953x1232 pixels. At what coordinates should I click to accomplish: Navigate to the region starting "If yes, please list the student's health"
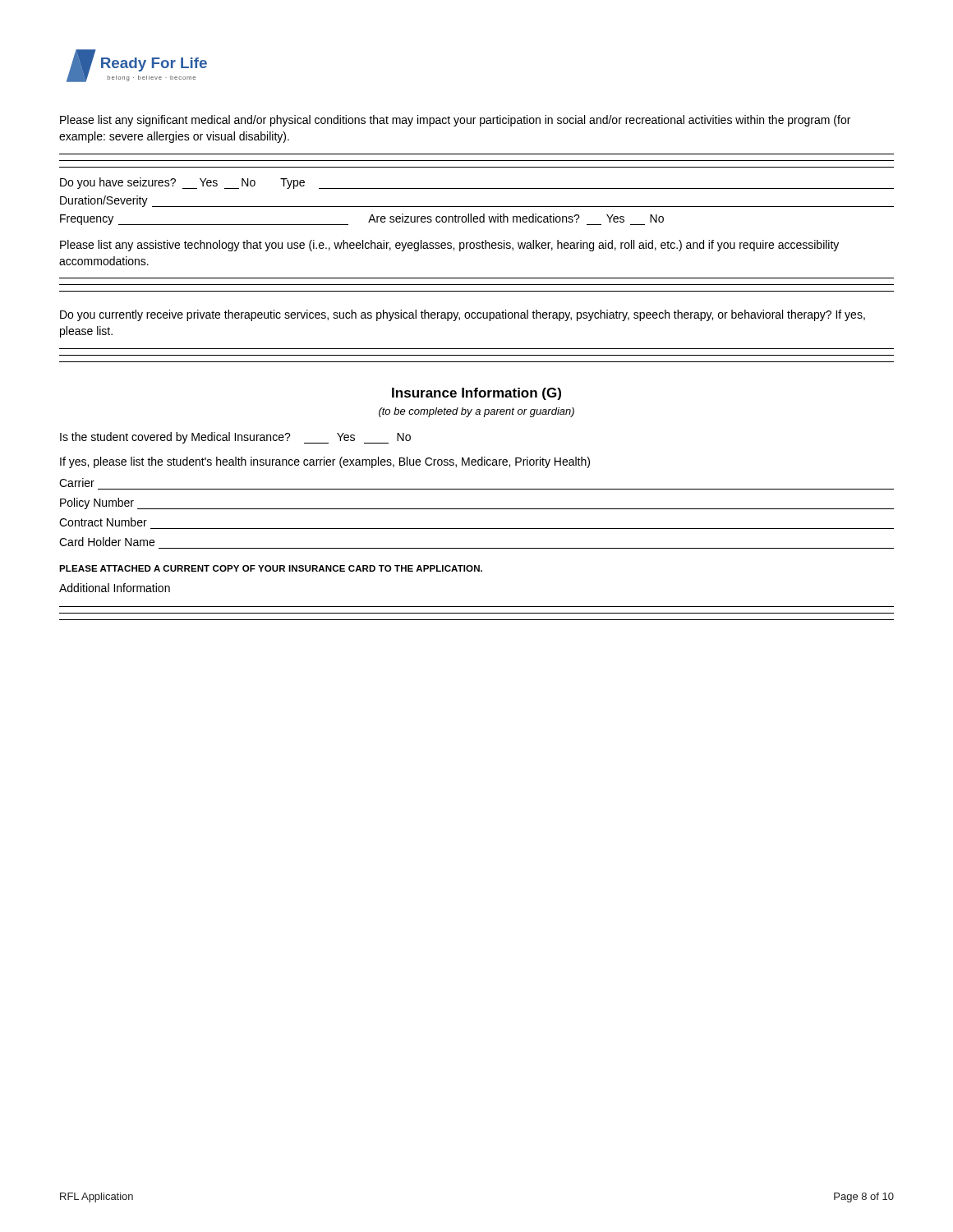325,461
